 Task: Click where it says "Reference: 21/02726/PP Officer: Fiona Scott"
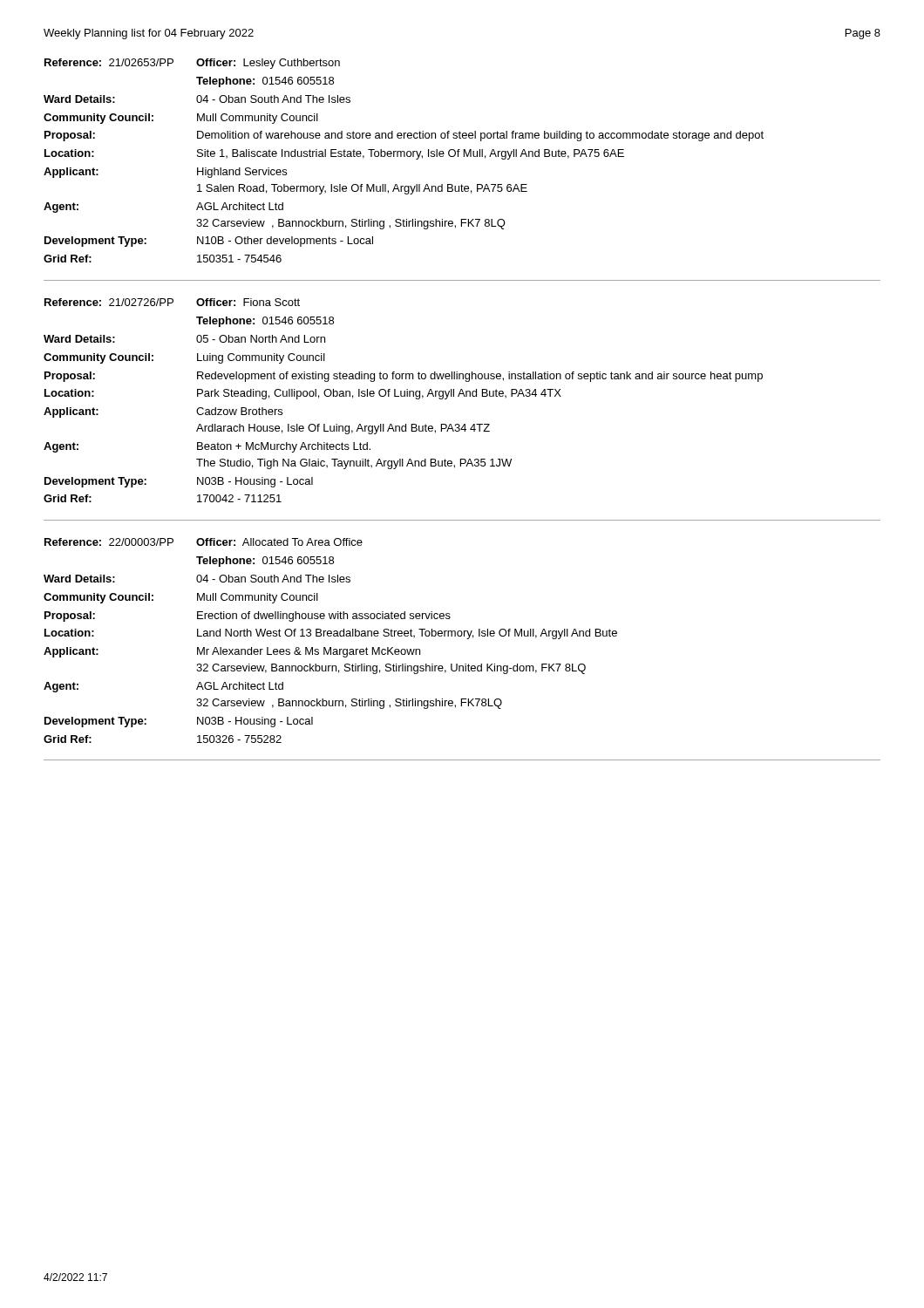(172, 302)
